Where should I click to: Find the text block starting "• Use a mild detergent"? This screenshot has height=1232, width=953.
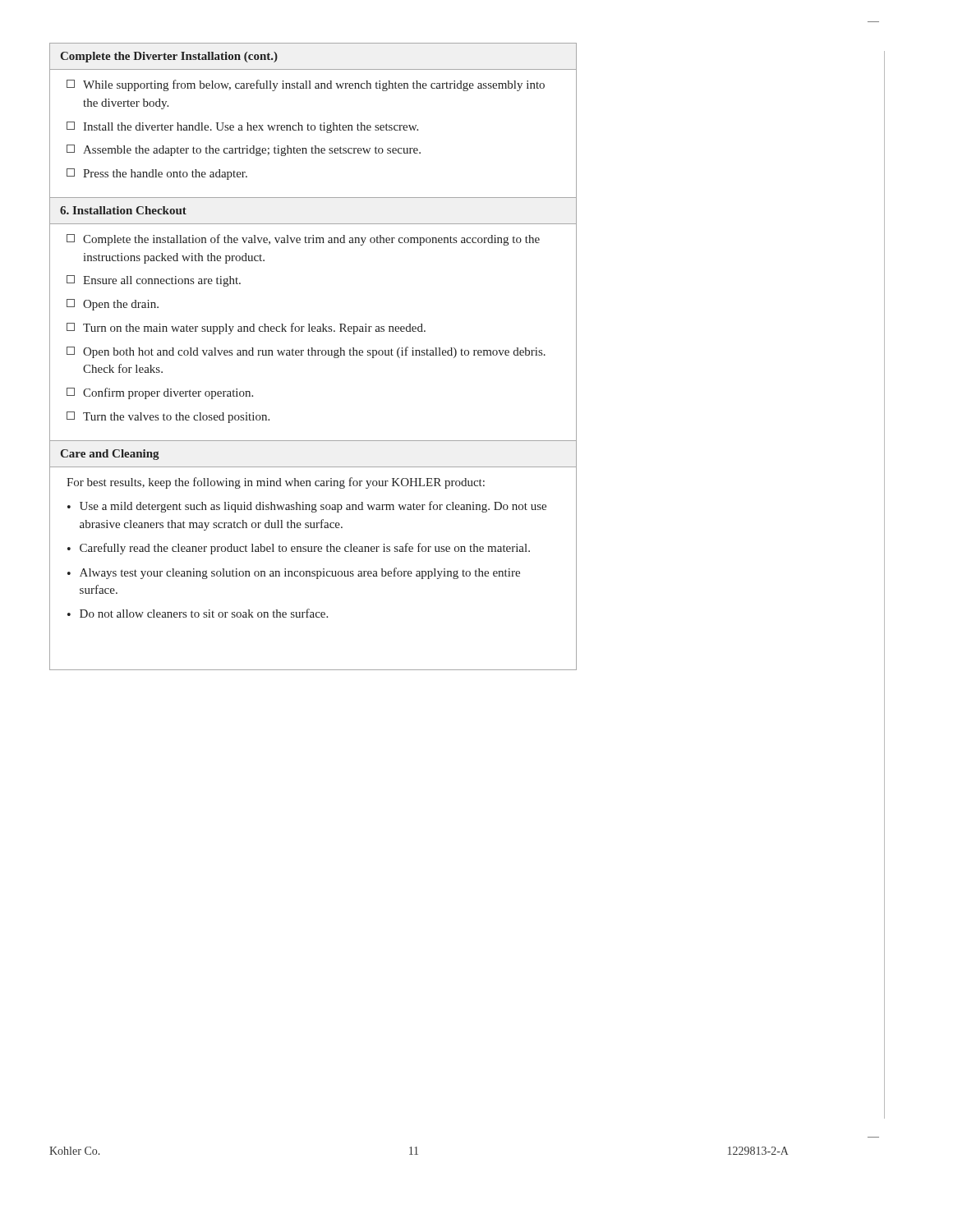313,516
